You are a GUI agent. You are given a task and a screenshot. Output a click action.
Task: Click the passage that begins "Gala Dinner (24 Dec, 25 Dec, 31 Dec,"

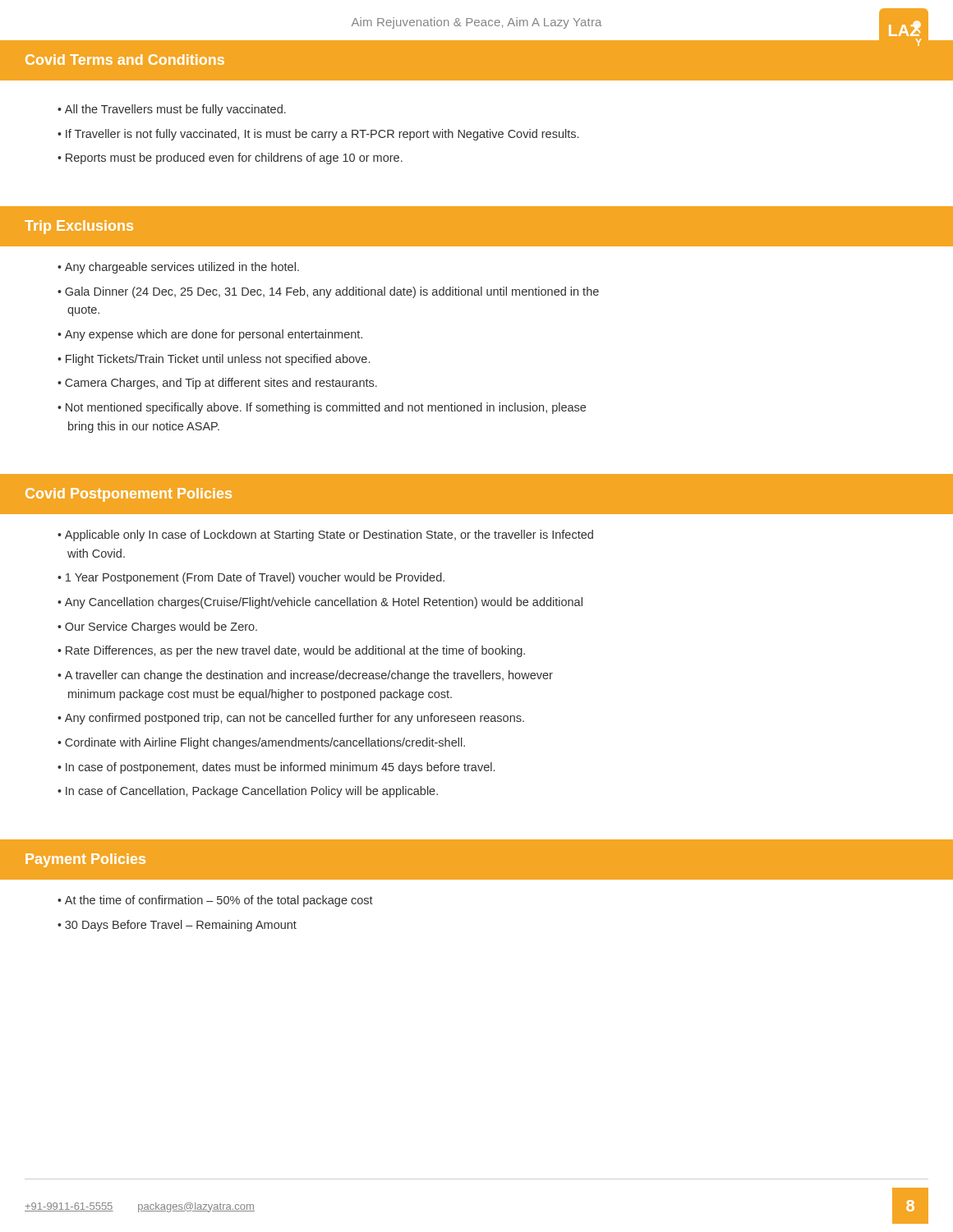pos(328,302)
